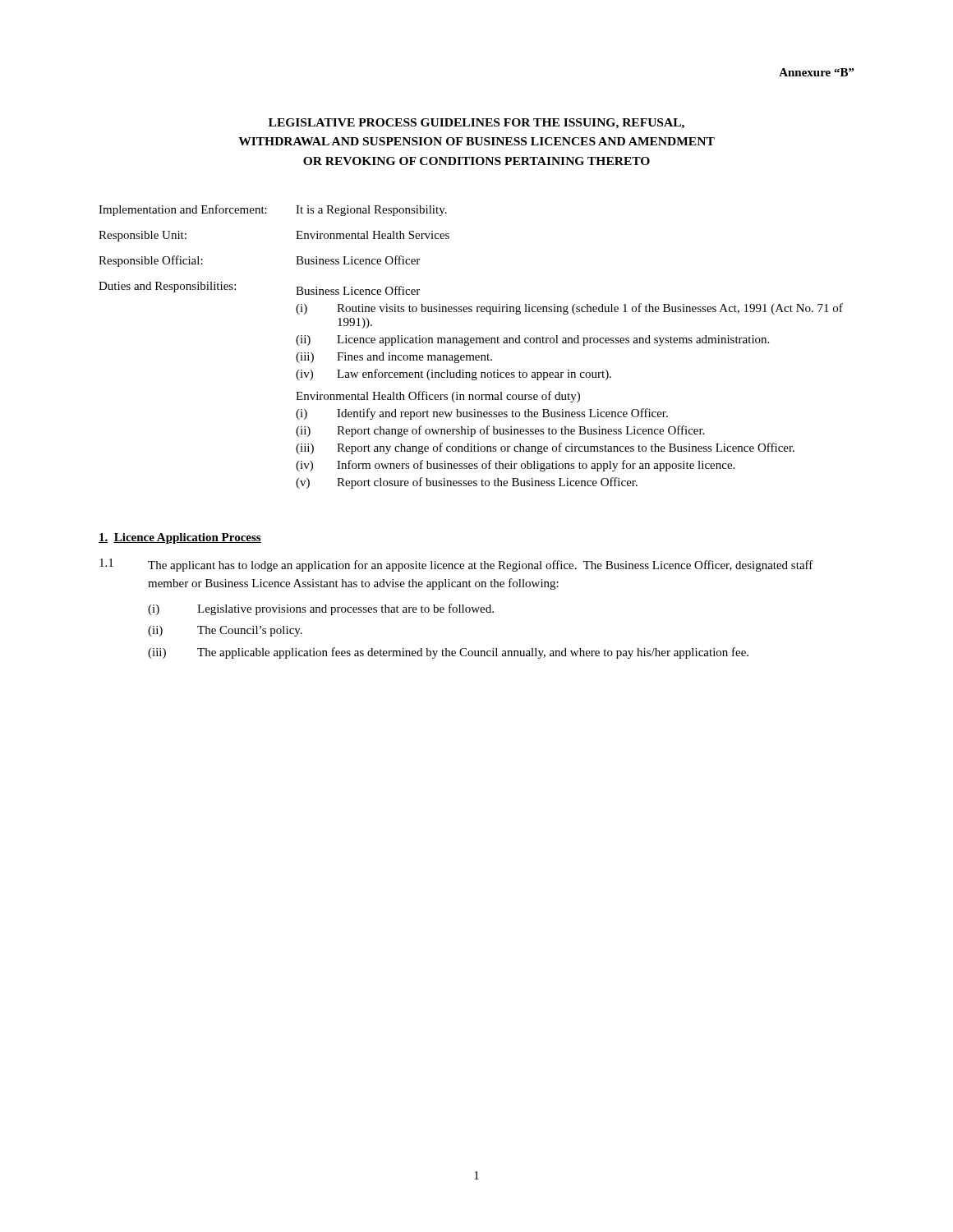
Task: Point to the block beginning "Duties and Responsibilities: Business Licence"
Action: (476, 386)
